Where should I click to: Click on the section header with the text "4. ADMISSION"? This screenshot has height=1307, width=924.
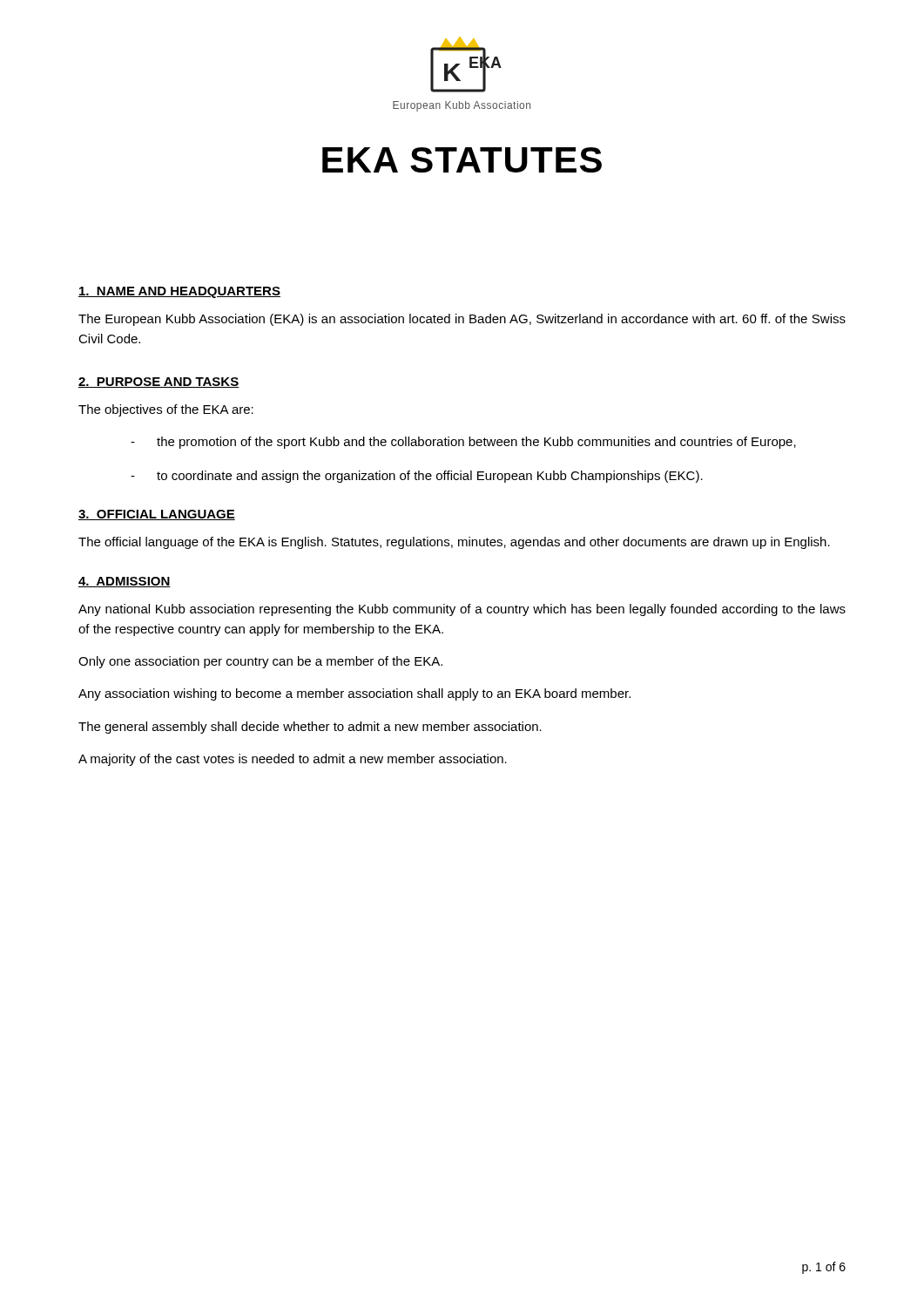(x=124, y=580)
